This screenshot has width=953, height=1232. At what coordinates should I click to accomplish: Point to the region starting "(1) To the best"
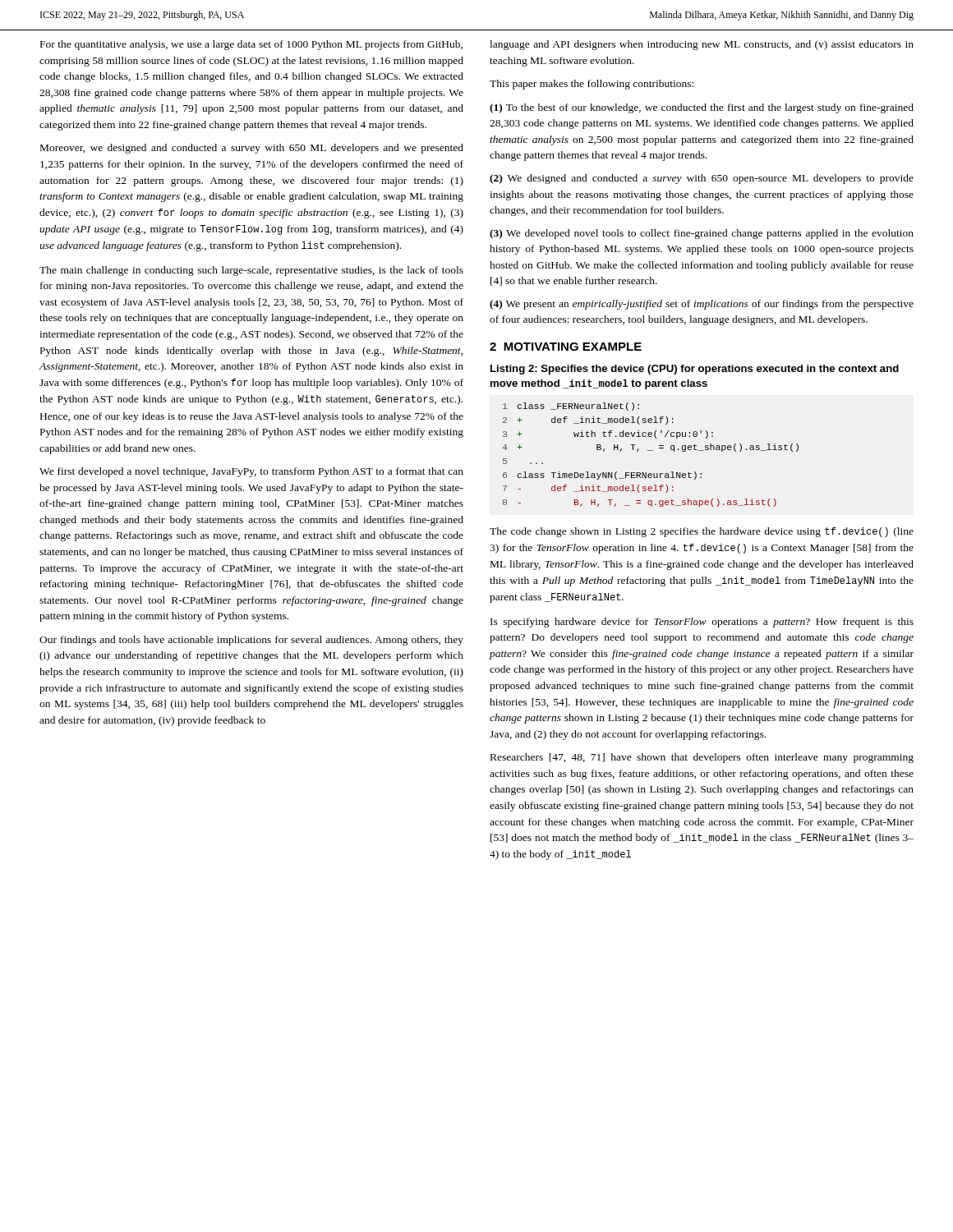point(702,213)
